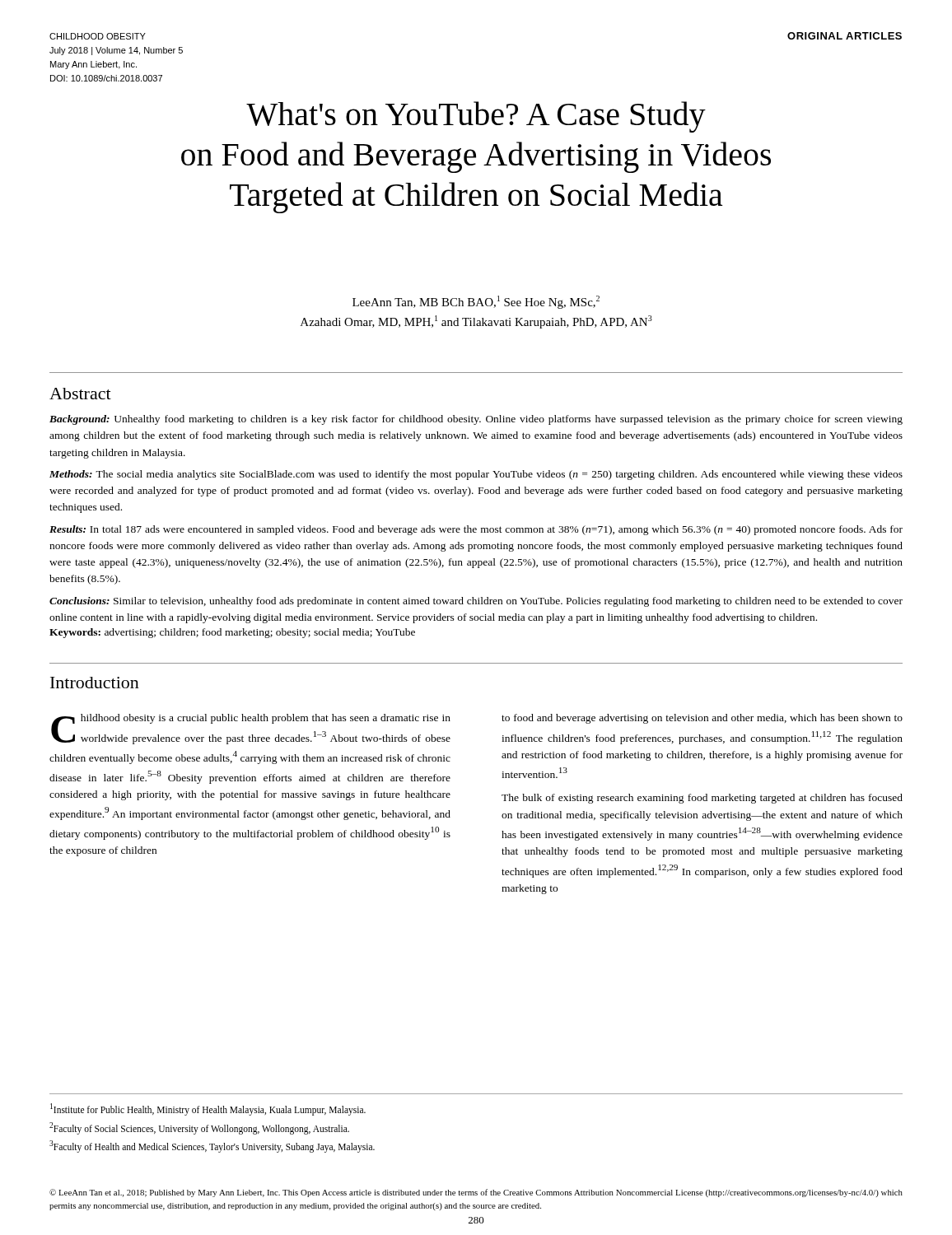The height and width of the screenshot is (1235, 952).
Task: Select the footnote that says "1Institute for Public Health, Ministry of"
Action: (x=208, y=1109)
